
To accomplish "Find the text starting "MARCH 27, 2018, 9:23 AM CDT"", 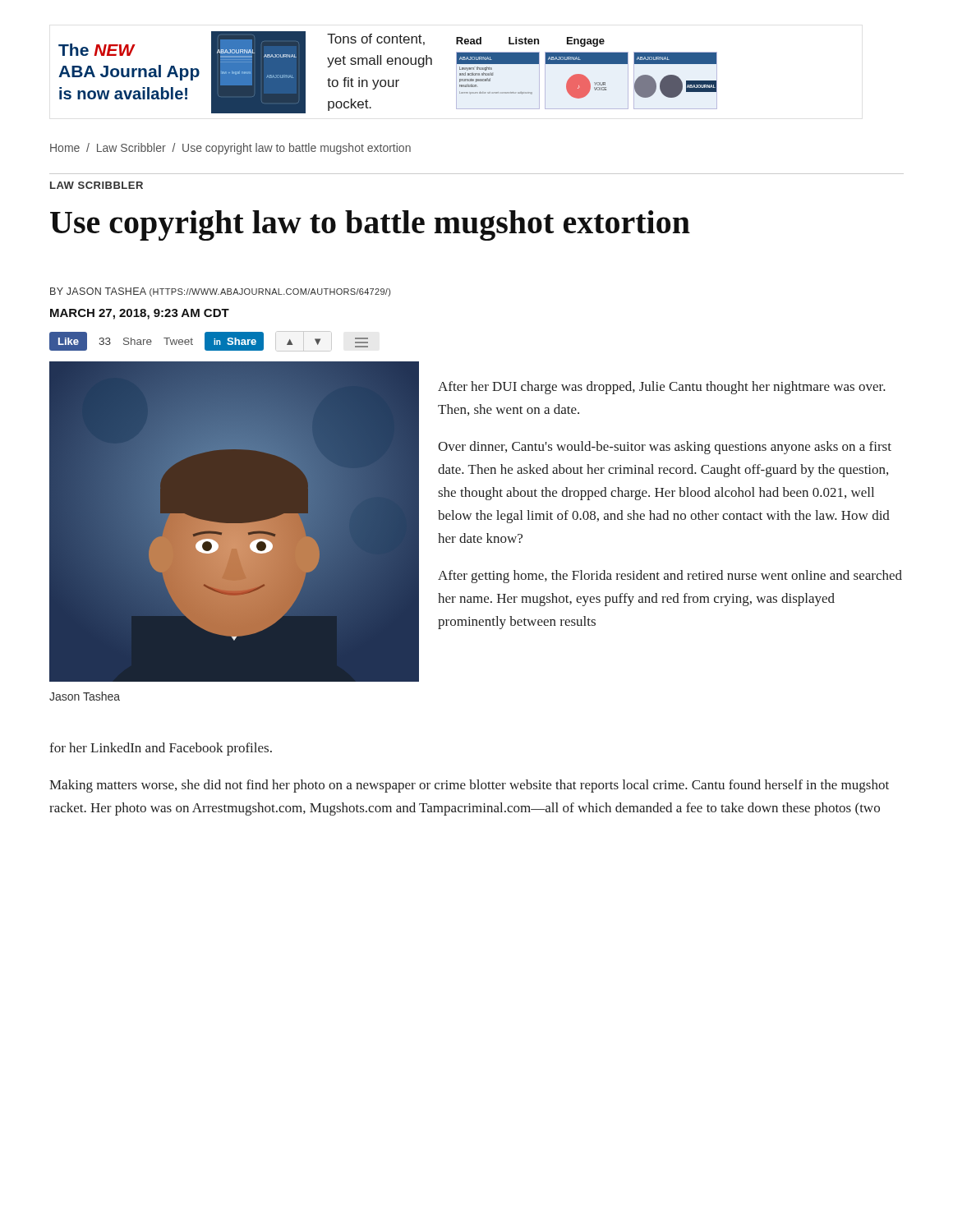I will point(139,312).
